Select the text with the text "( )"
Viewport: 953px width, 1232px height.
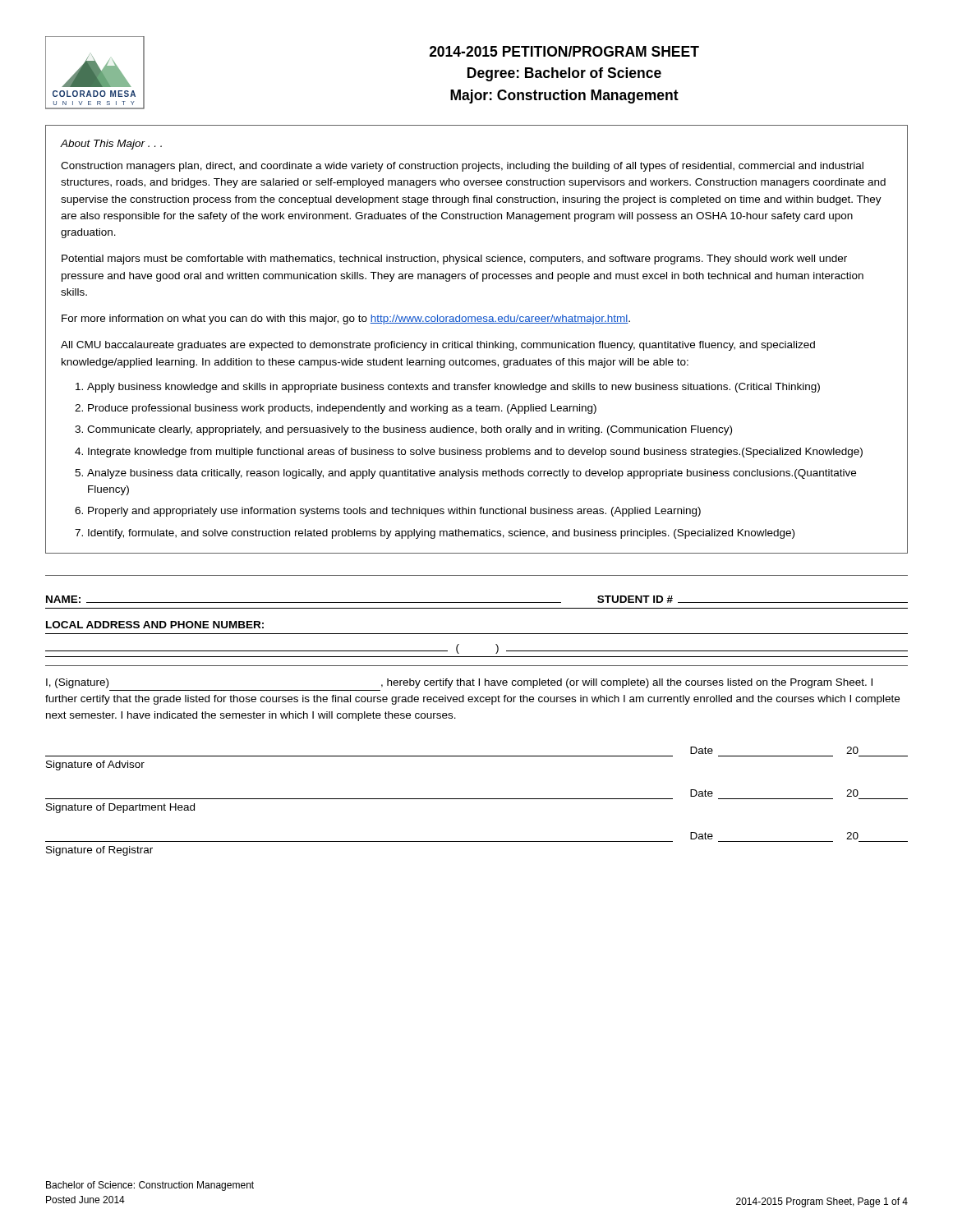476,645
